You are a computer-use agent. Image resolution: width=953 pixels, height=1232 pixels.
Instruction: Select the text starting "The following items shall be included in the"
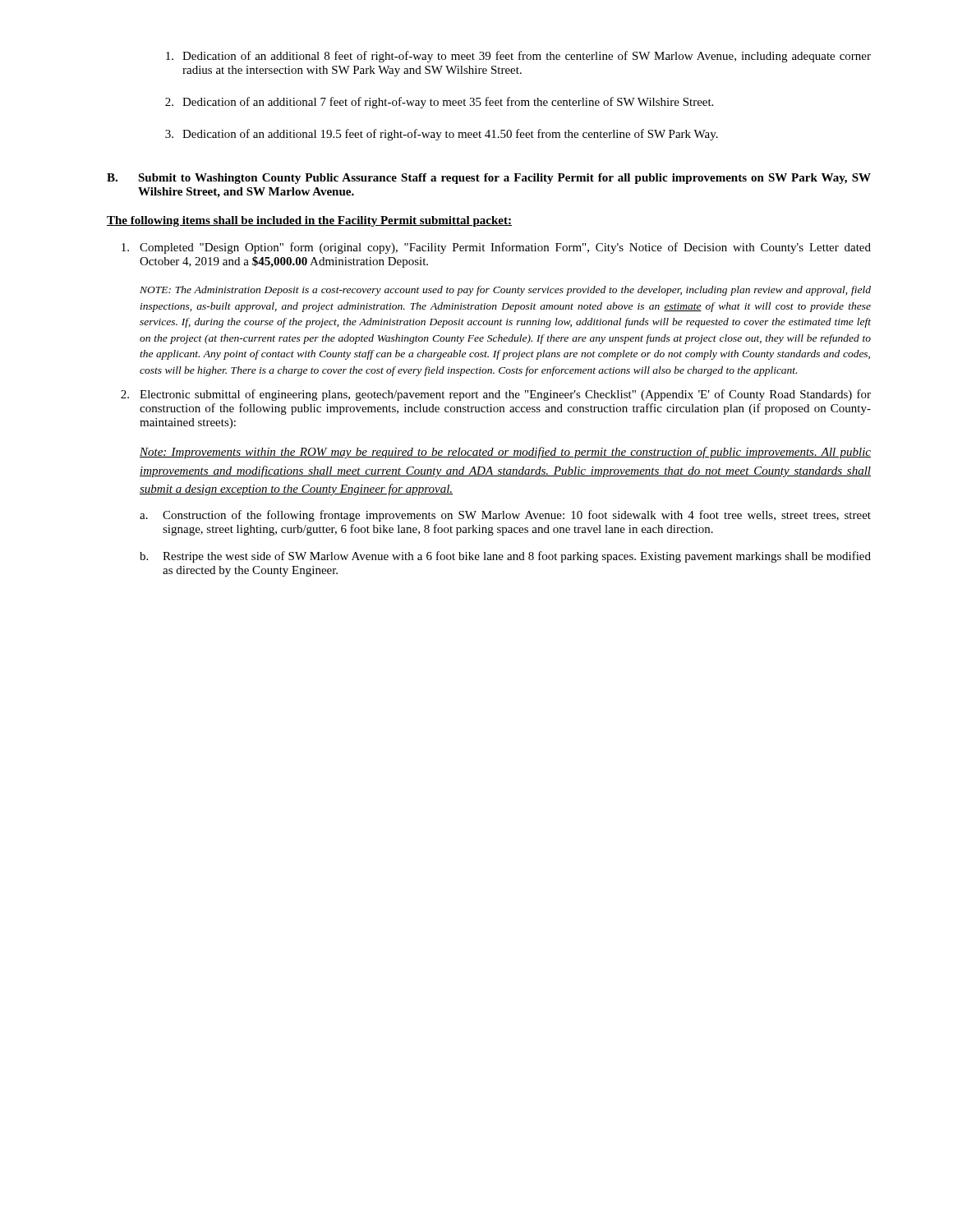coord(309,220)
